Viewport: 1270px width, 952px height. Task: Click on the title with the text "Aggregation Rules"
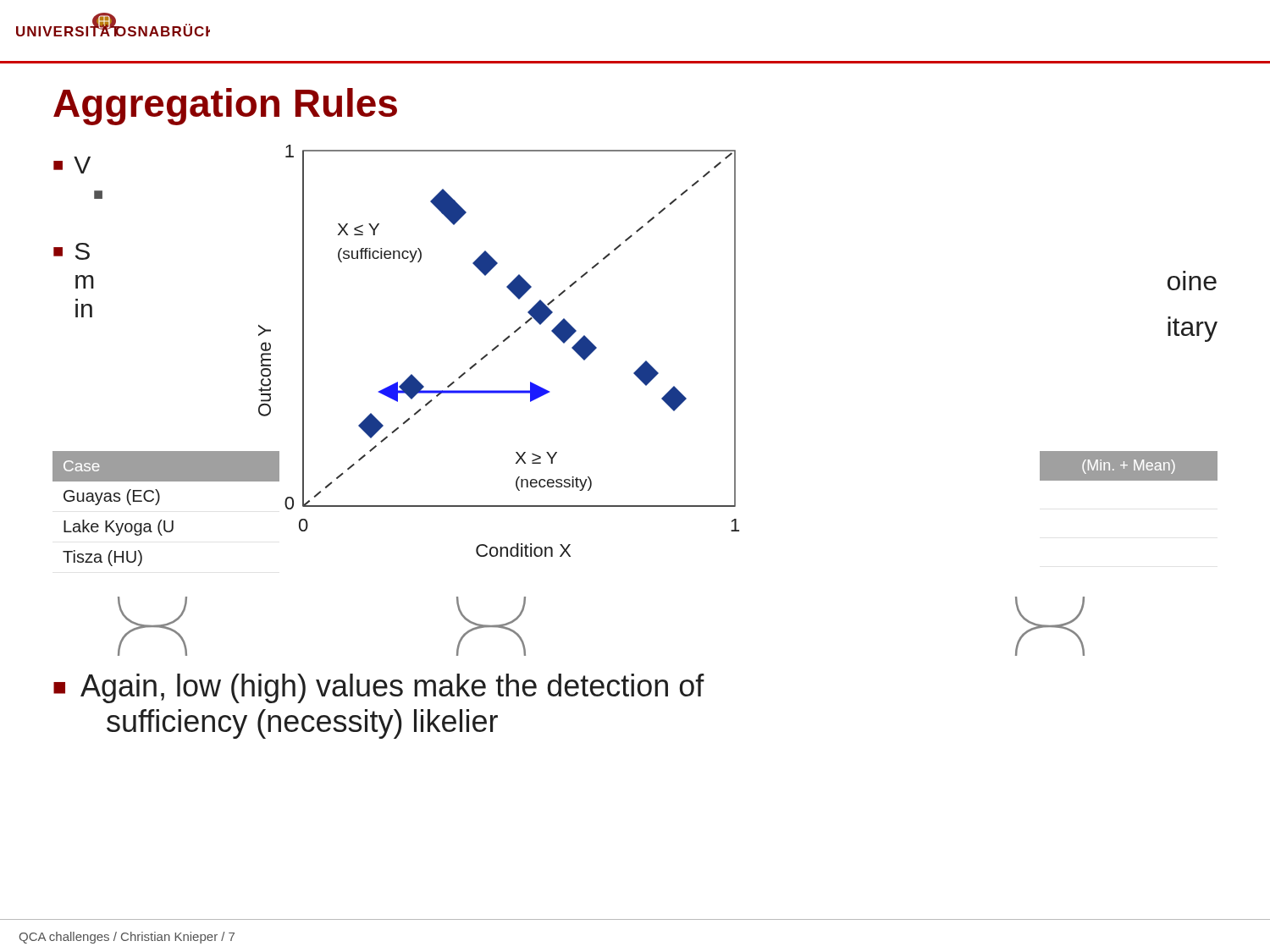click(x=226, y=103)
